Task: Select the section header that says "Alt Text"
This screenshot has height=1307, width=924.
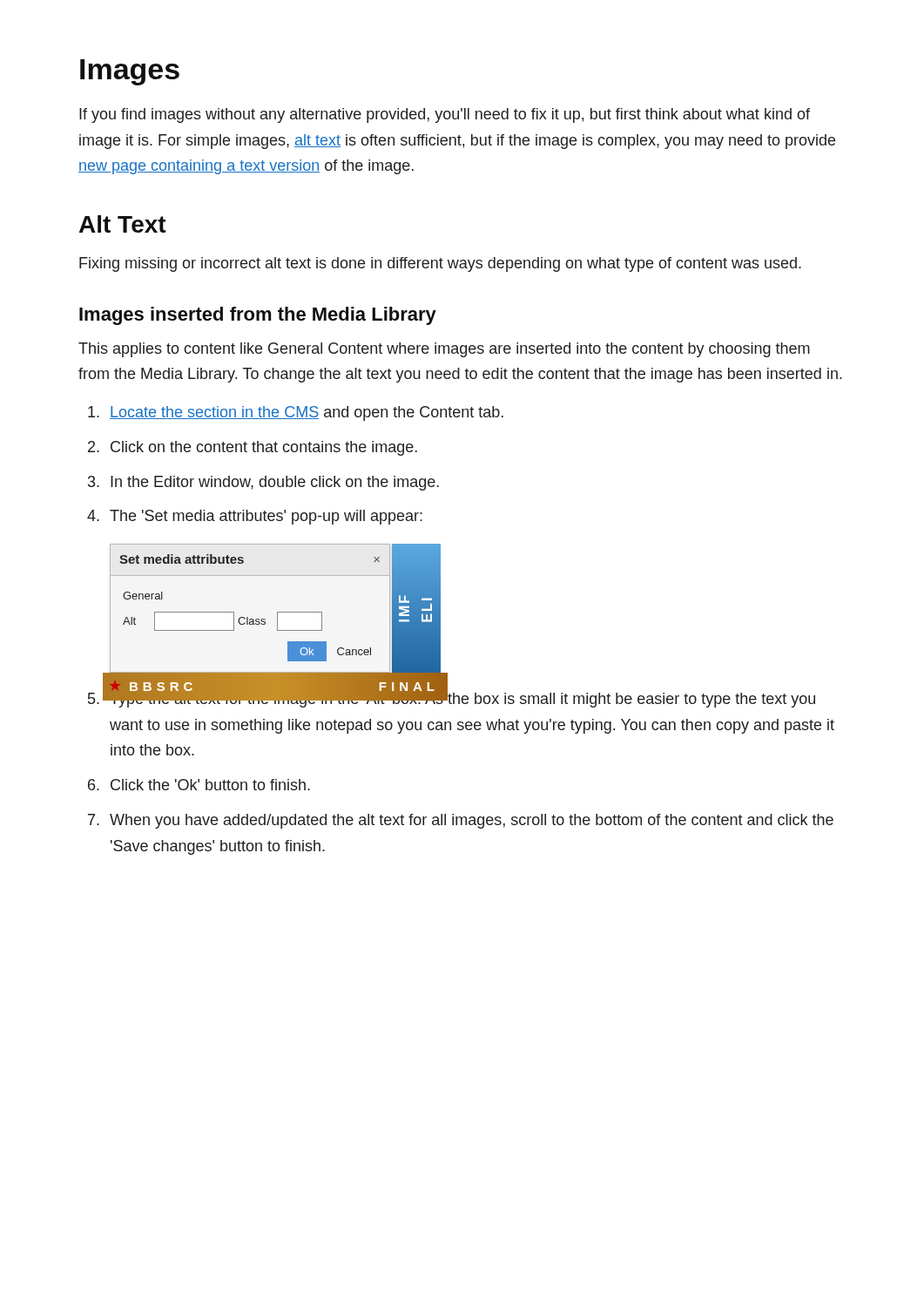Action: [123, 224]
